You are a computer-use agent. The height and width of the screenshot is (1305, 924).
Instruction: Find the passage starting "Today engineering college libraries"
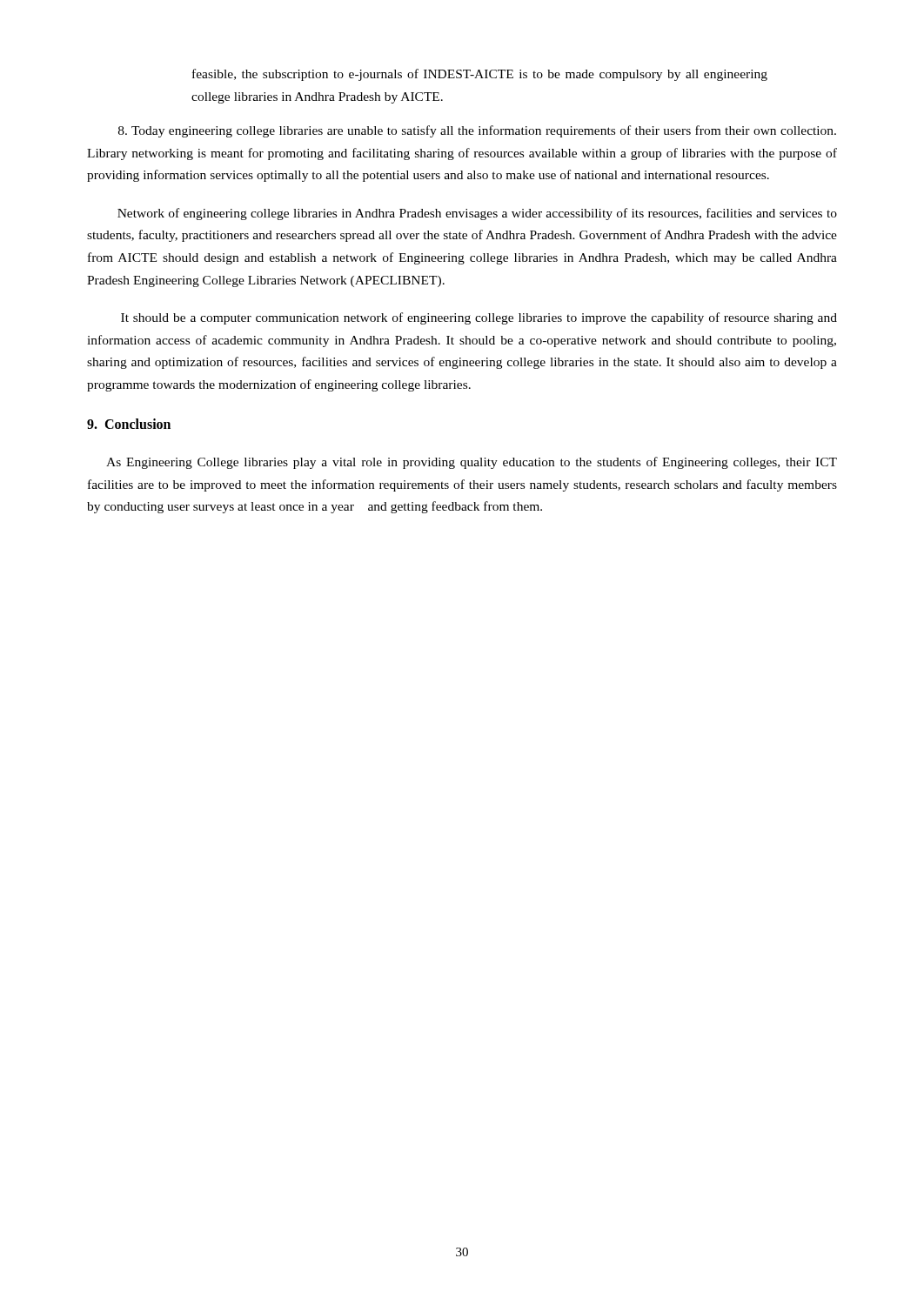pyautogui.click(x=462, y=153)
